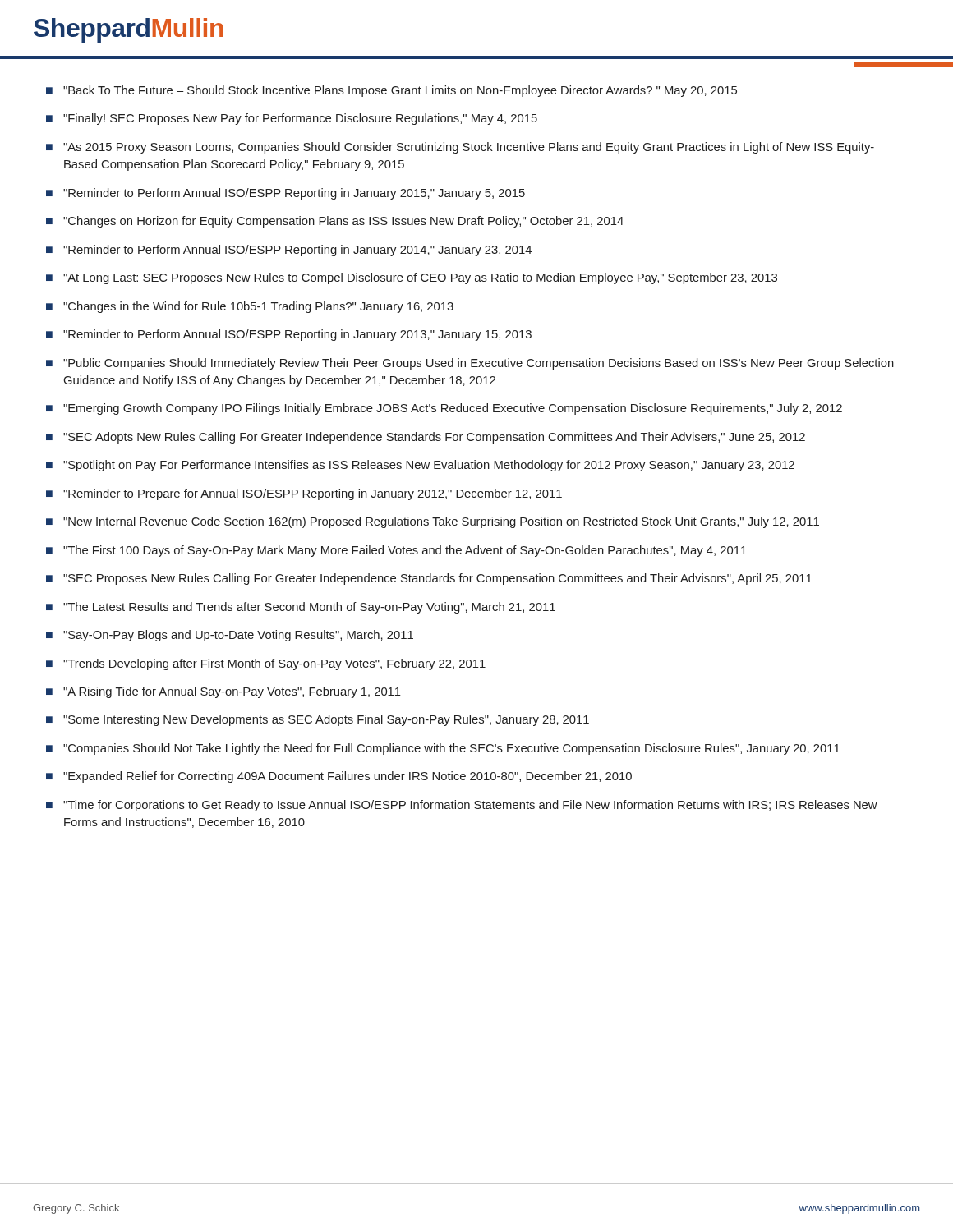This screenshot has width=953, height=1232.
Task: Find the block on this page that starts "■ "At Long Last: SEC Proposes New"
Action: coord(476,278)
